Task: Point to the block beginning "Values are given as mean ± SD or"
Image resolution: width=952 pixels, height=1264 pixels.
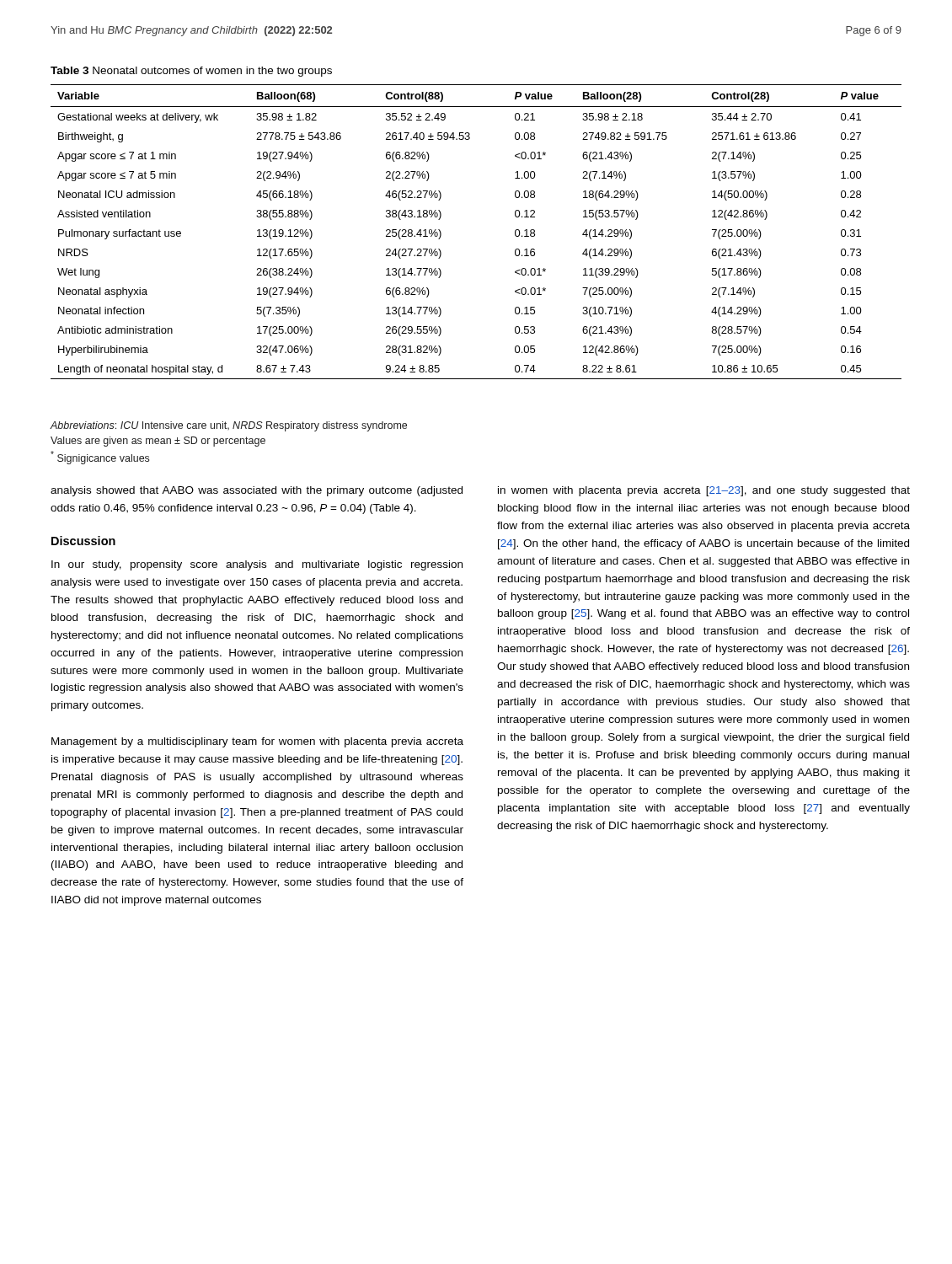Action: tap(158, 441)
